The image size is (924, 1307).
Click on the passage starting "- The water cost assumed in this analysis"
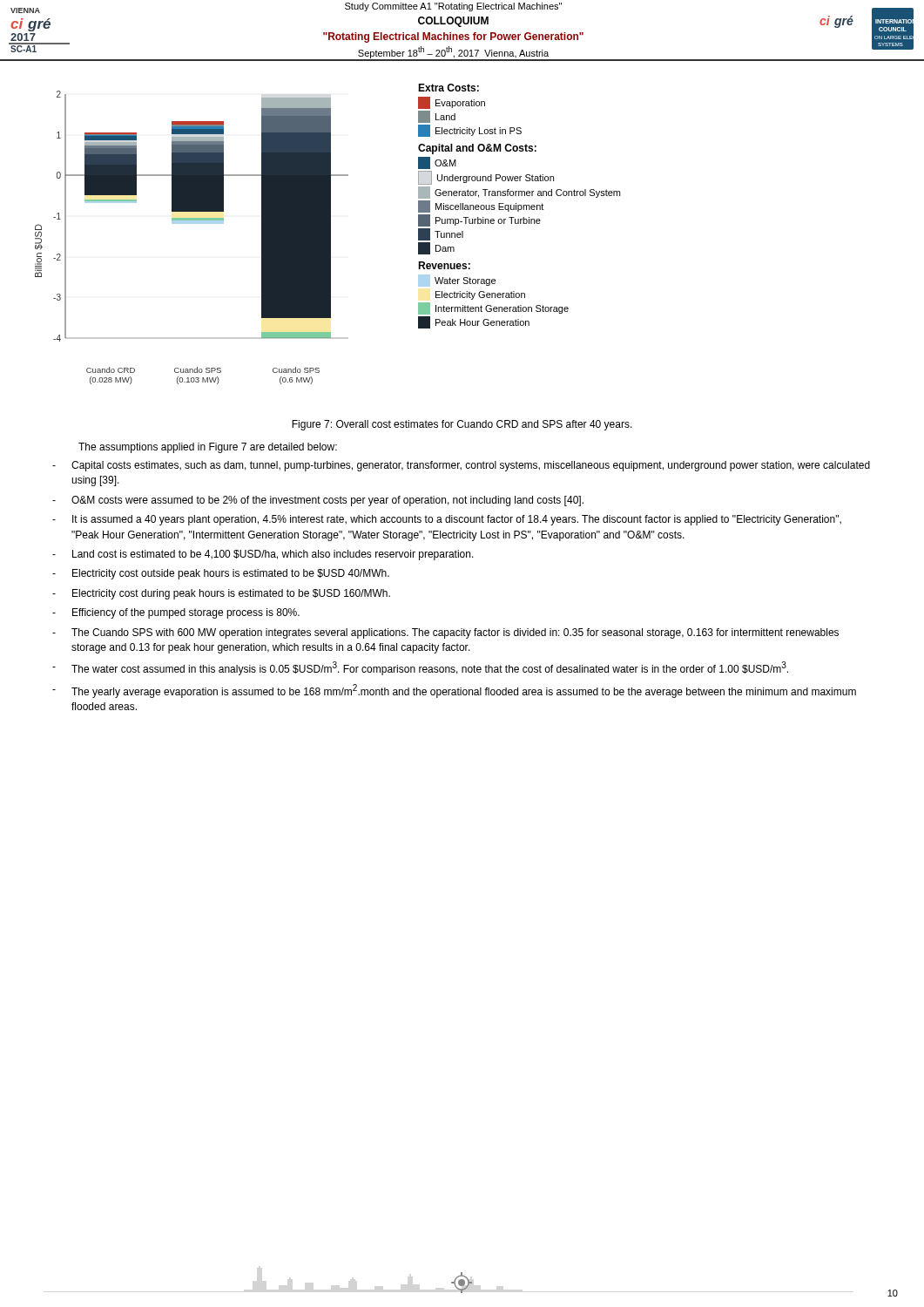click(462, 669)
